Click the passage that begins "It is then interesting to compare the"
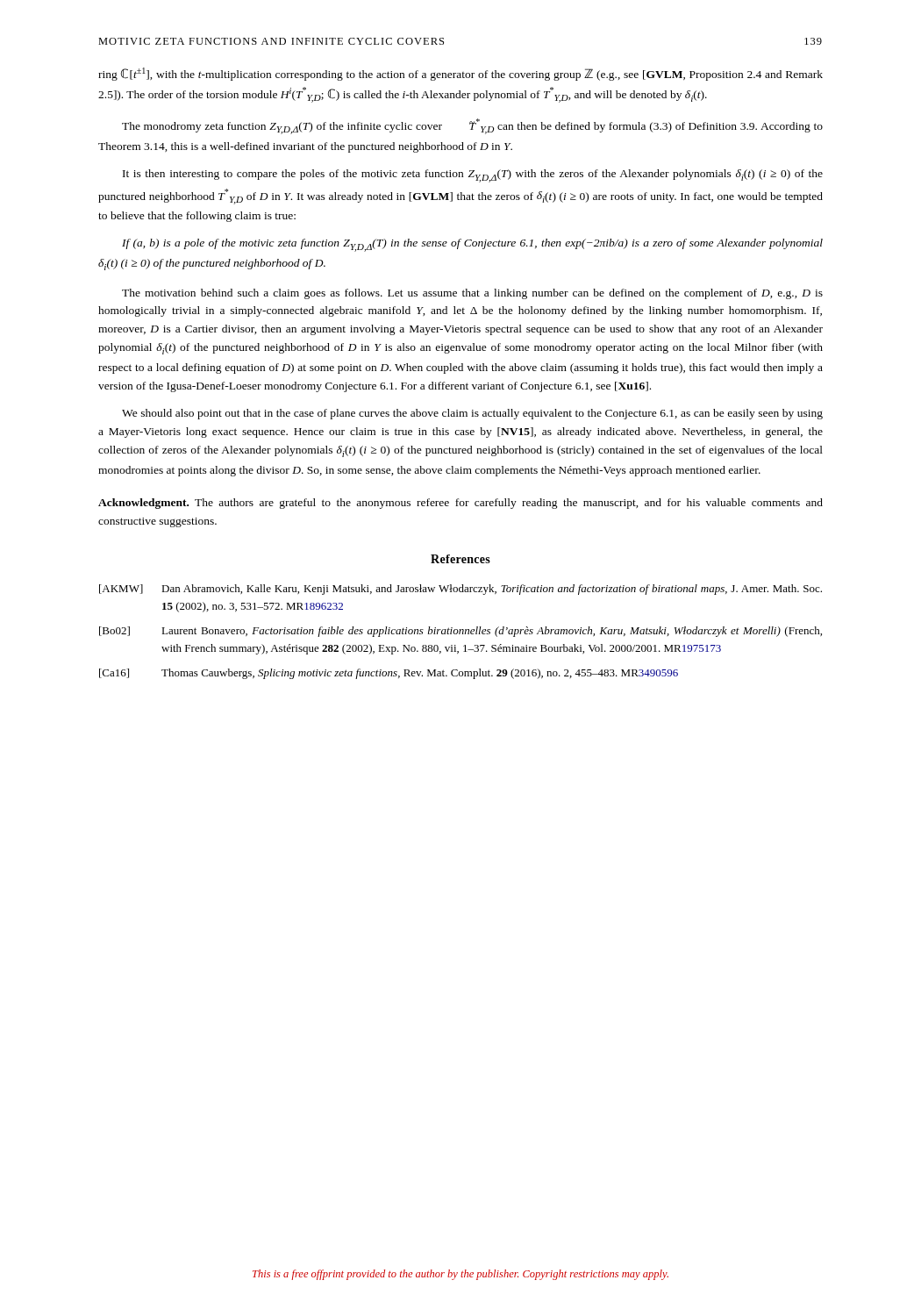The image size is (921, 1316). (x=460, y=195)
